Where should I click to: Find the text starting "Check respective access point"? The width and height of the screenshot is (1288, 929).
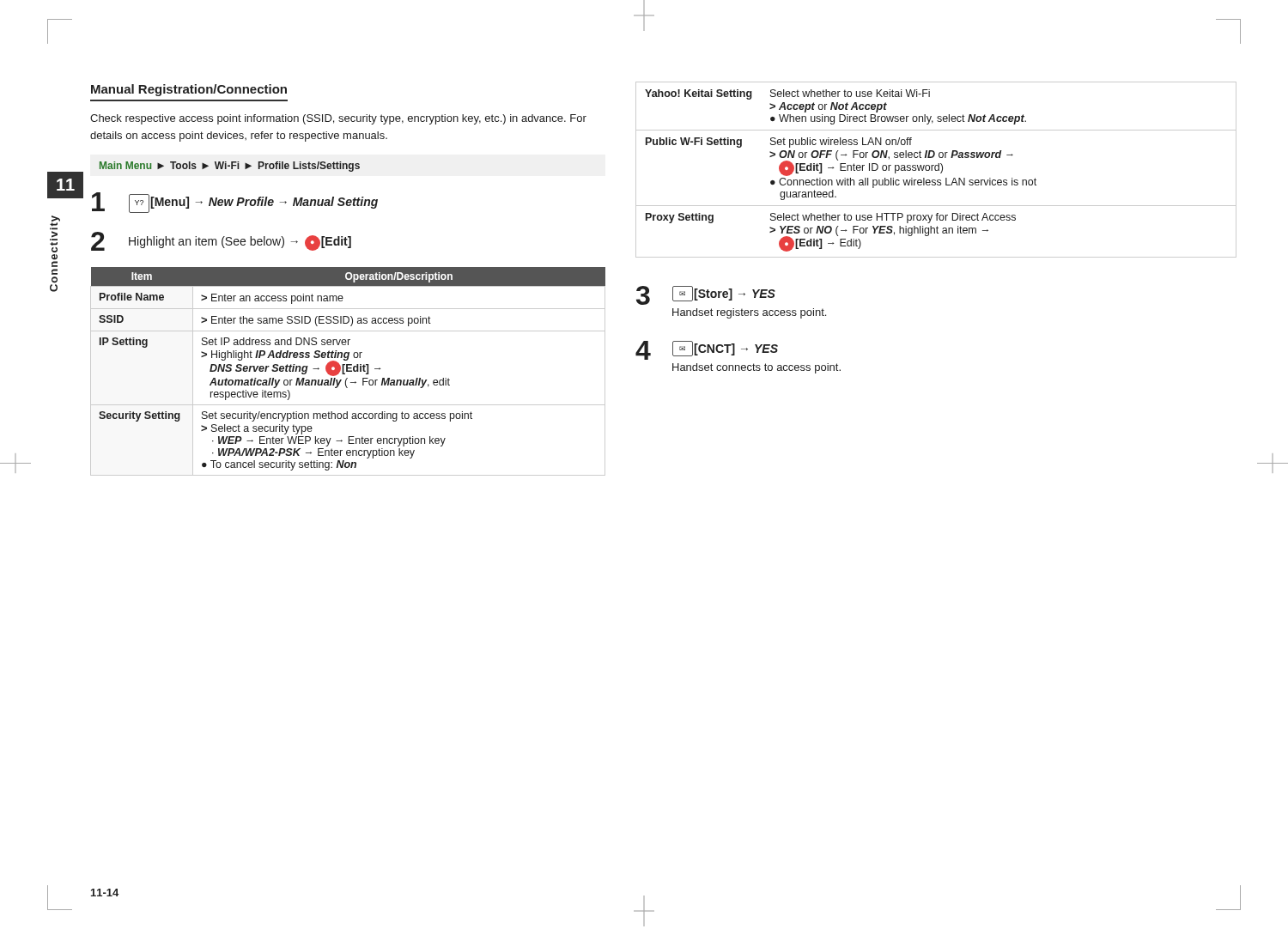tap(338, 127)
